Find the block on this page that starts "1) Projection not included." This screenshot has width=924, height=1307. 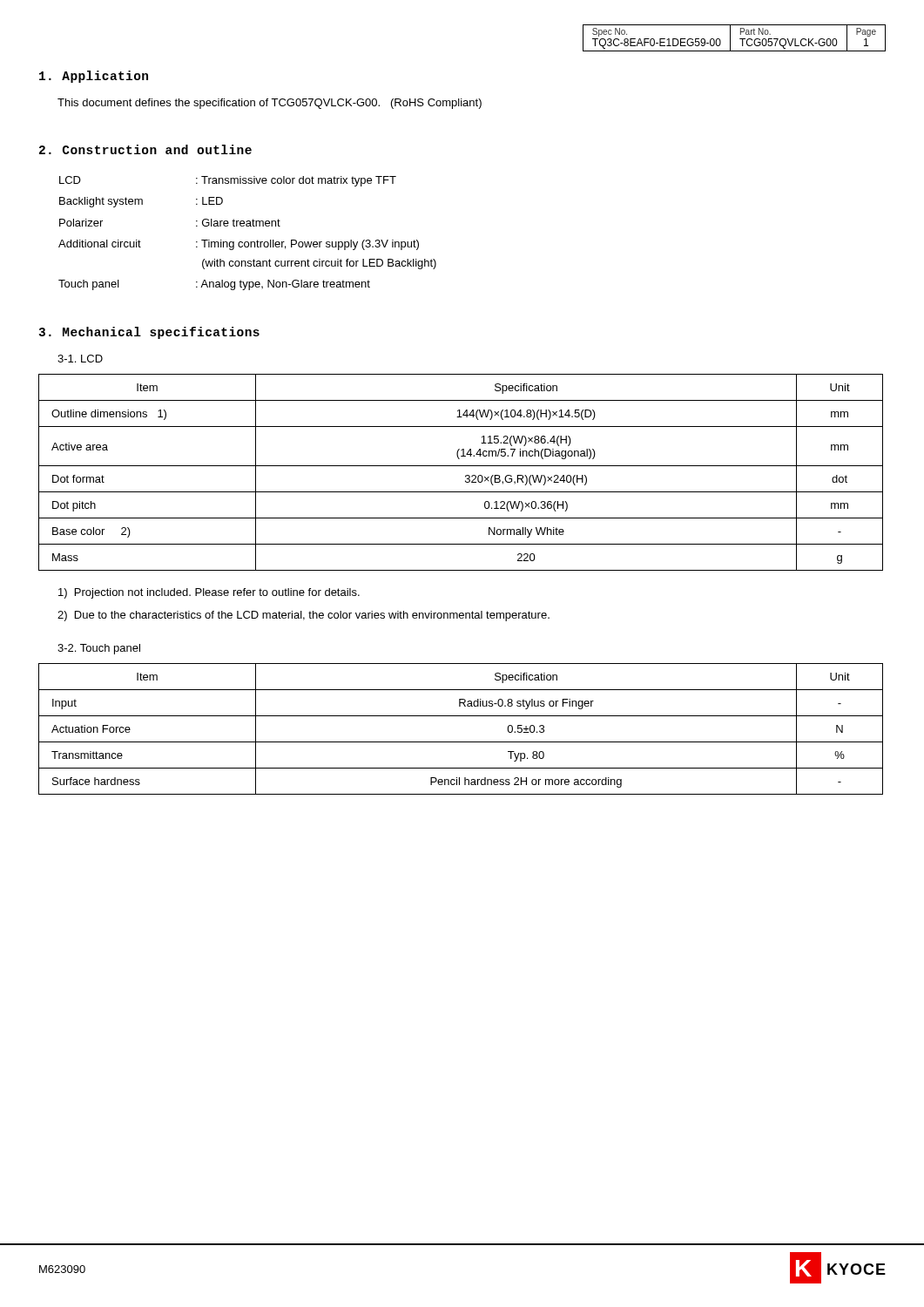pyautogui.click(x=209, y=592)
